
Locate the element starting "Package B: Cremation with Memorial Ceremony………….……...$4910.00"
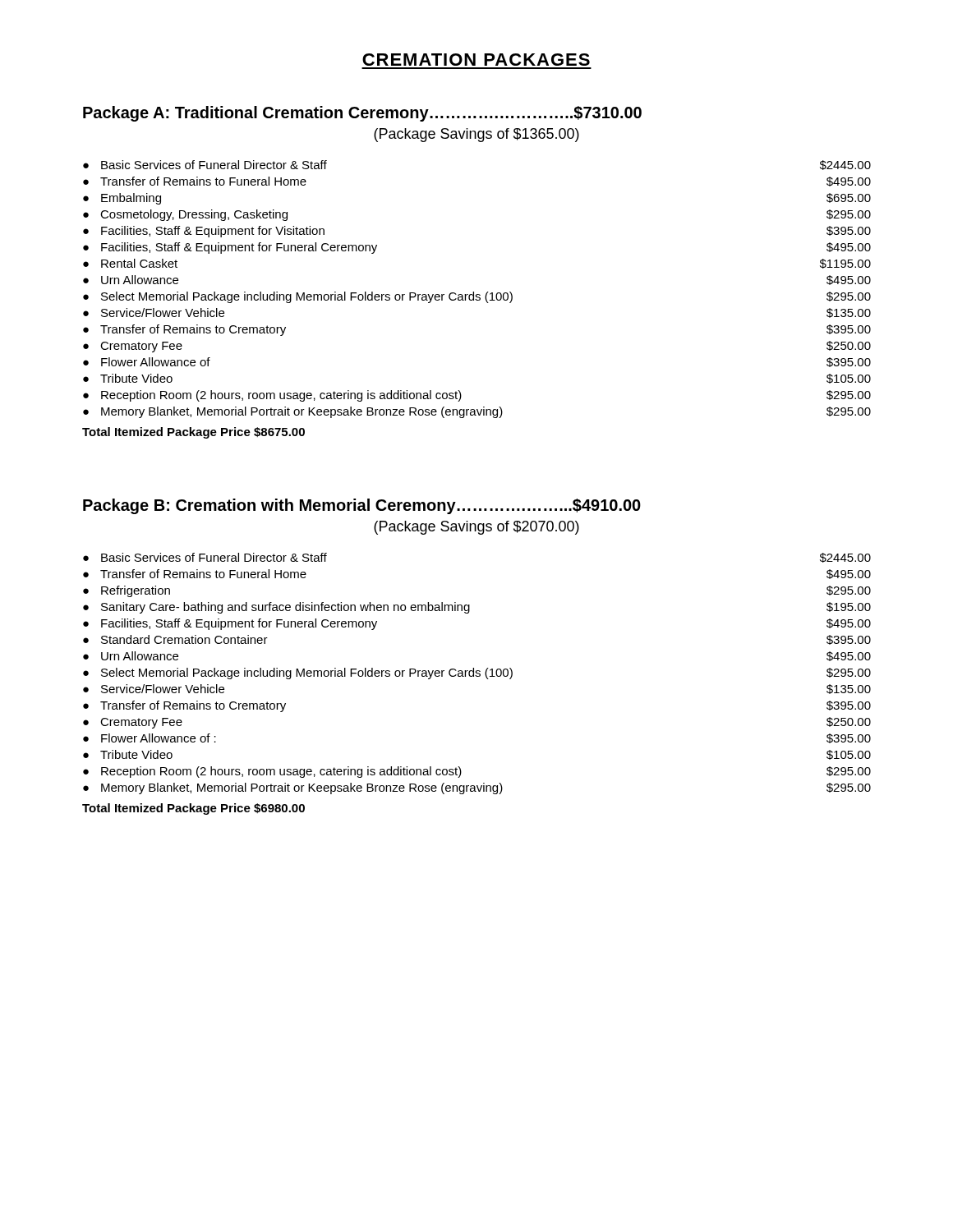[x=362, y=505]
